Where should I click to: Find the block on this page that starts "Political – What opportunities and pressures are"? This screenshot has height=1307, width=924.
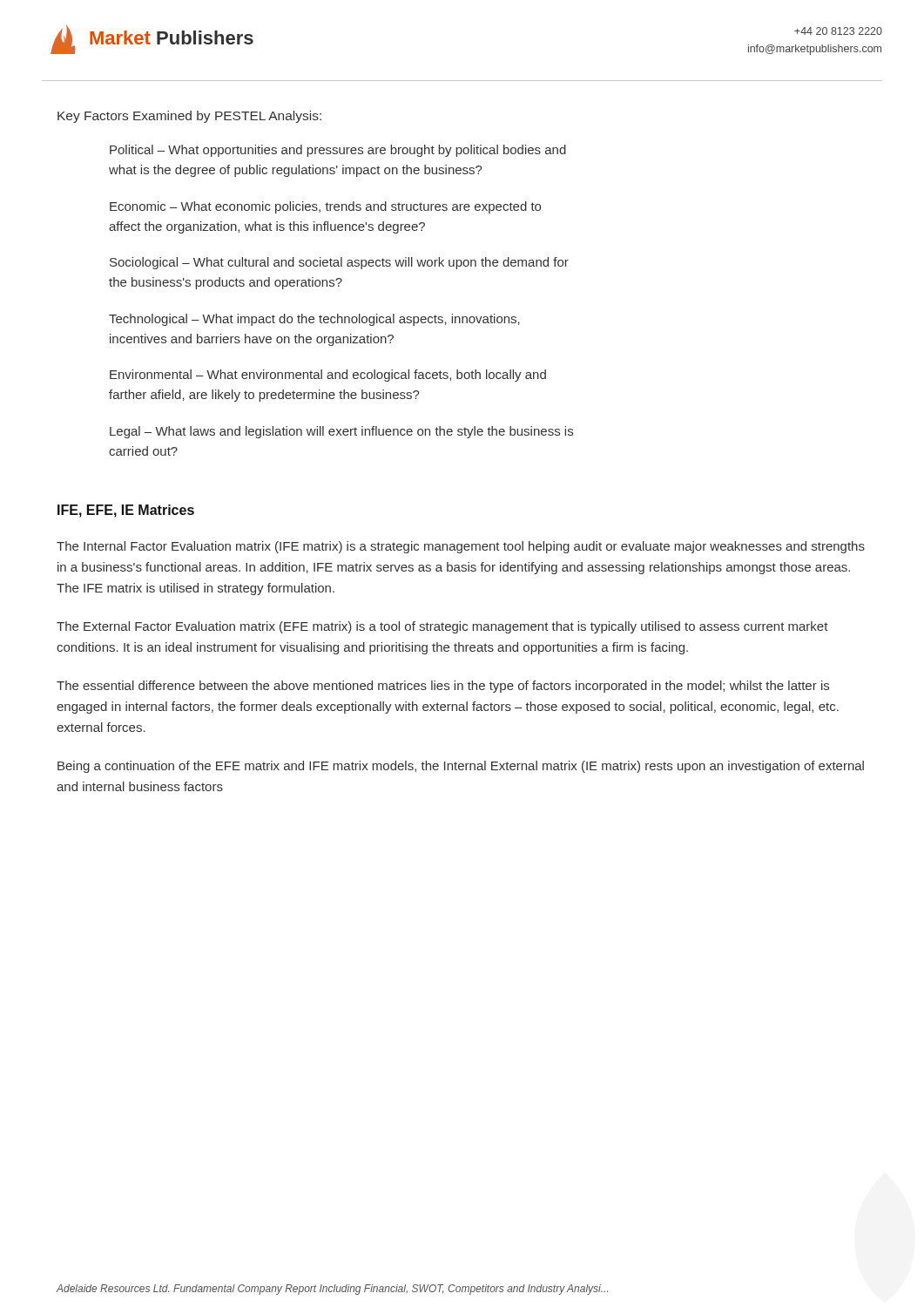[338, 160]
